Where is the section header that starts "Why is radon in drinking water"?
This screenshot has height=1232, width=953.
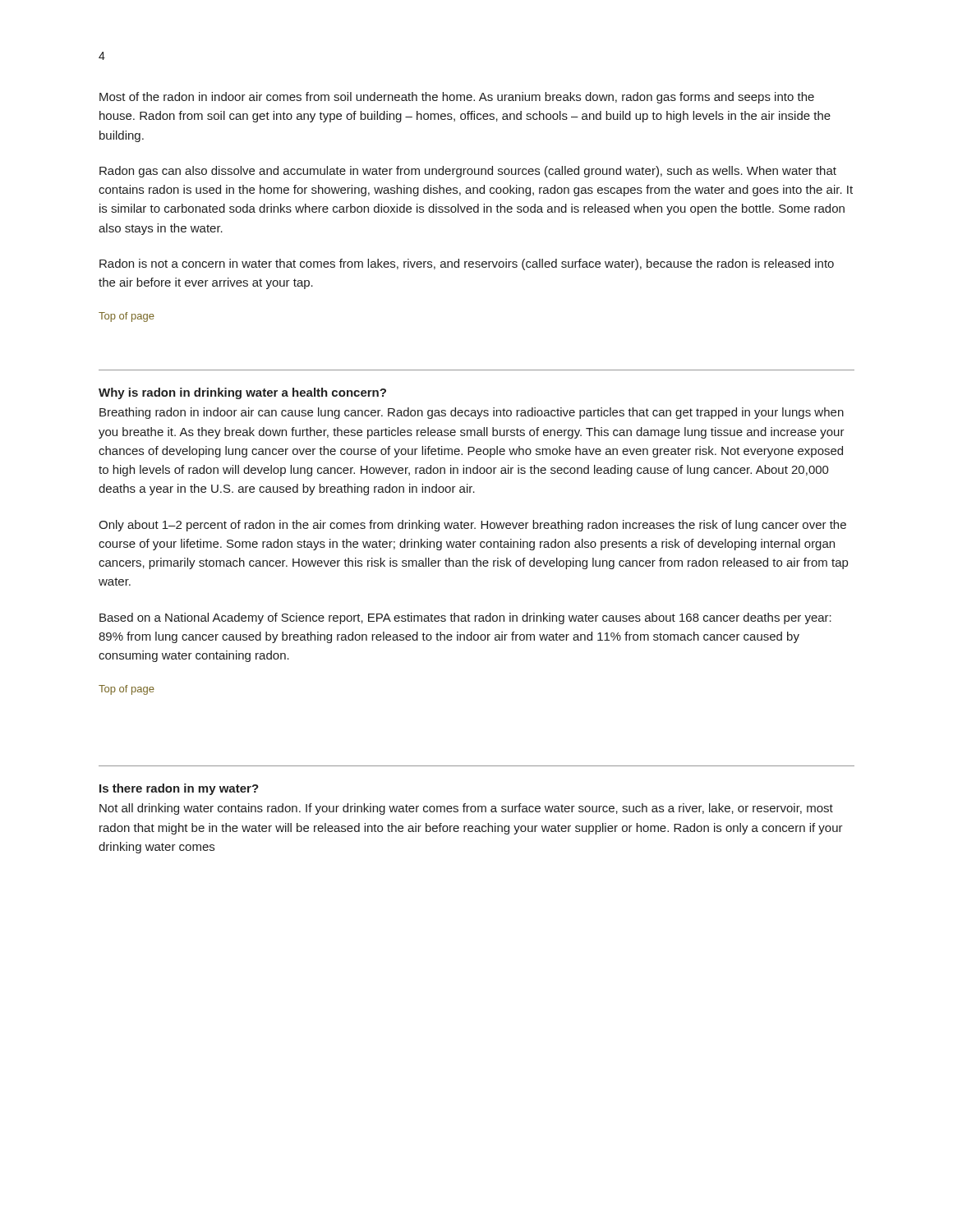pyautogui.click(x=243, y=392)
